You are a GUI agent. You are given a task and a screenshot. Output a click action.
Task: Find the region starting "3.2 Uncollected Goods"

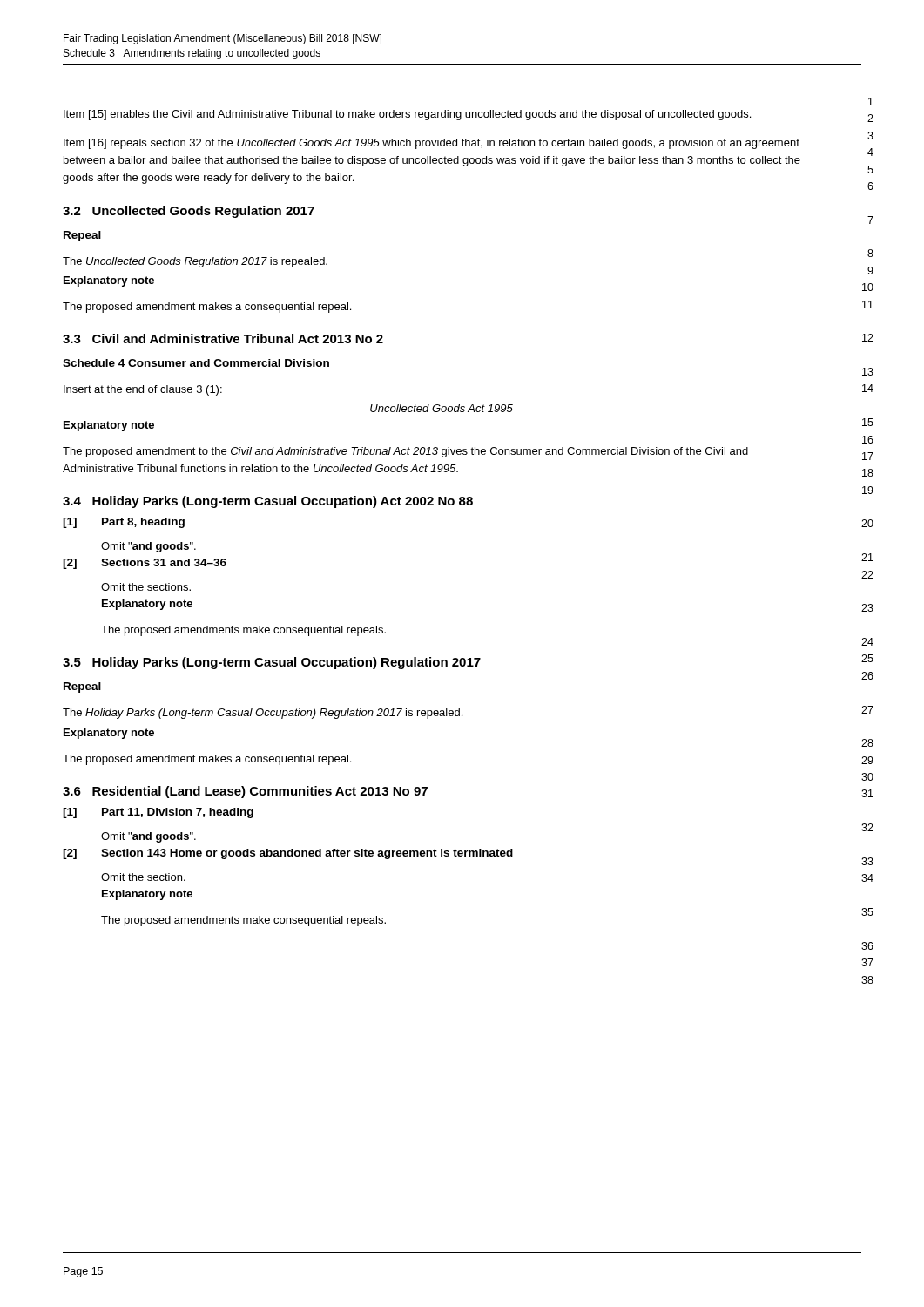pos(189,212)
